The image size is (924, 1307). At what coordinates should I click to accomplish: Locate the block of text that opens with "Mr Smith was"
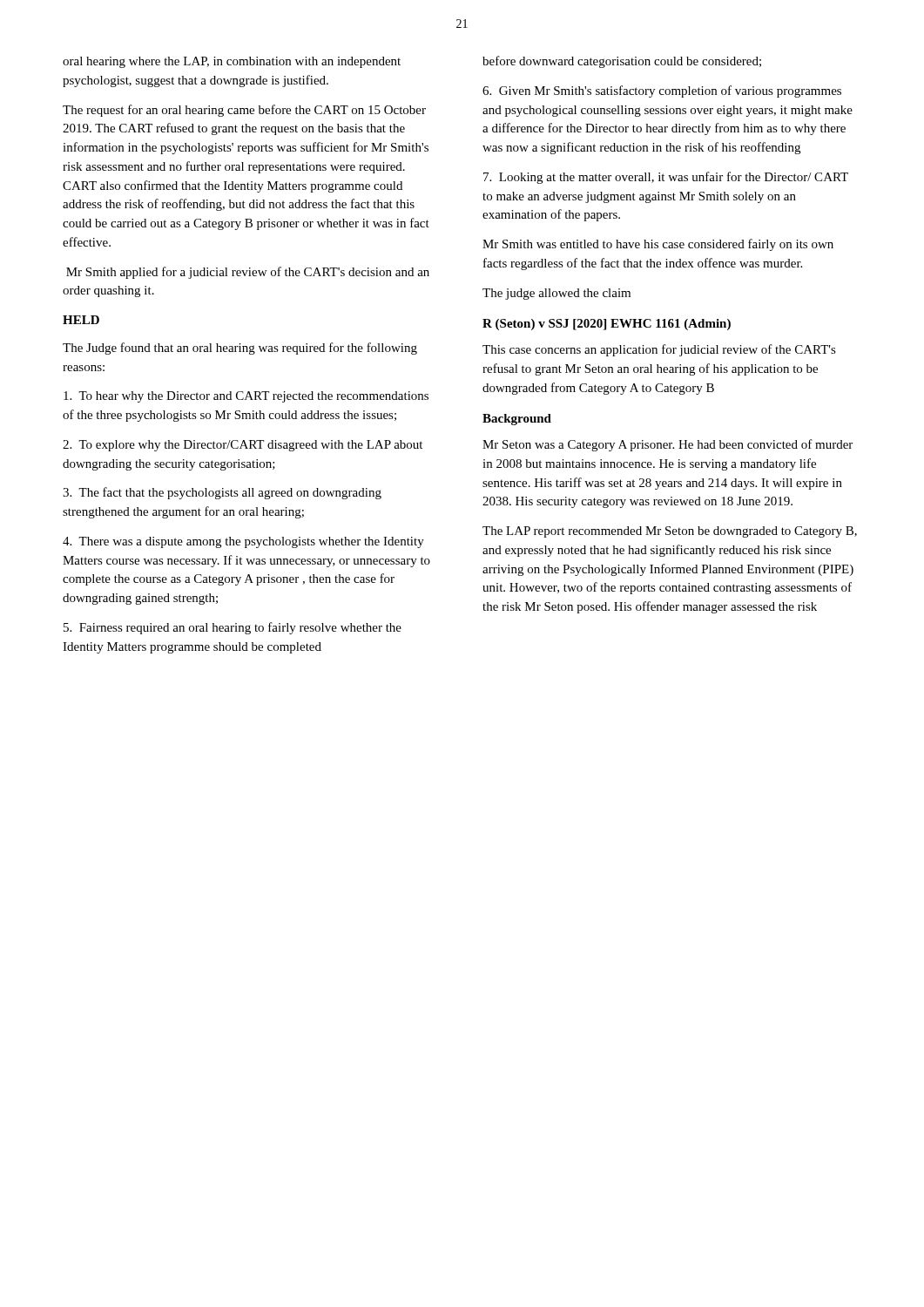point(658,253)
